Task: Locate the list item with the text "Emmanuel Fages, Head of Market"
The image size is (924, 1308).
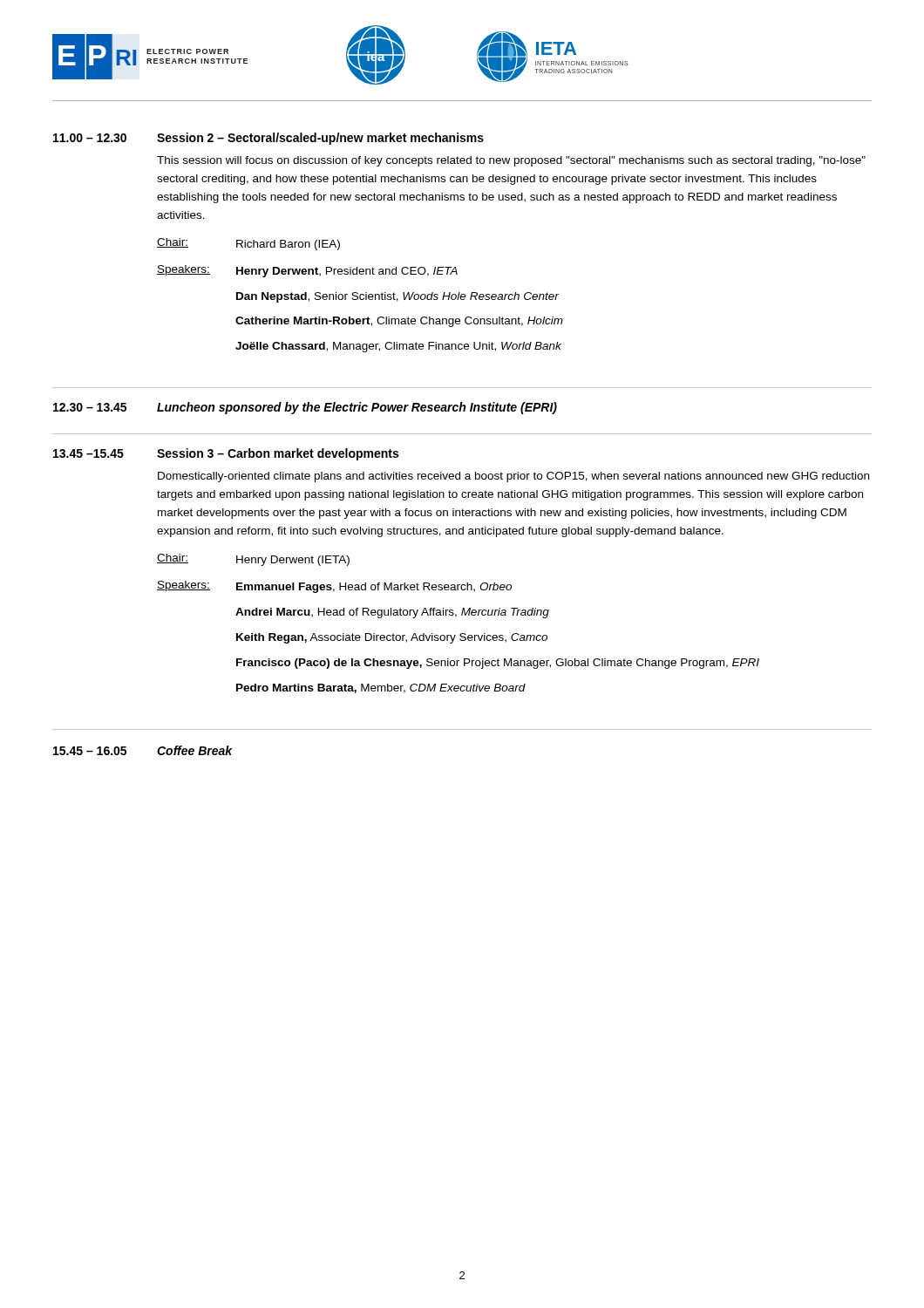Action: point(374,586)
